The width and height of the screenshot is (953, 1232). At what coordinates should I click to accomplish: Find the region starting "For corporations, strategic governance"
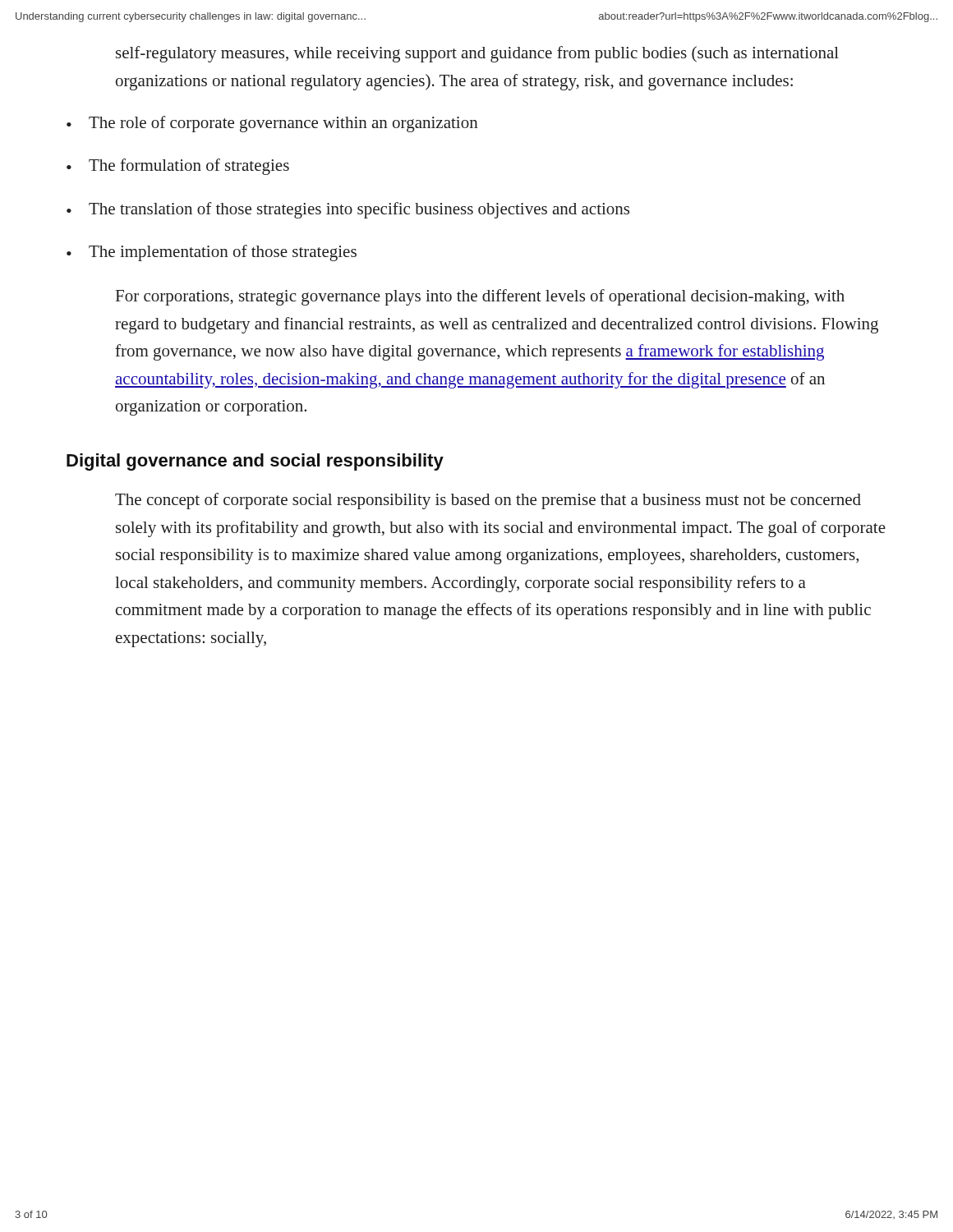(x=497, y=351)
